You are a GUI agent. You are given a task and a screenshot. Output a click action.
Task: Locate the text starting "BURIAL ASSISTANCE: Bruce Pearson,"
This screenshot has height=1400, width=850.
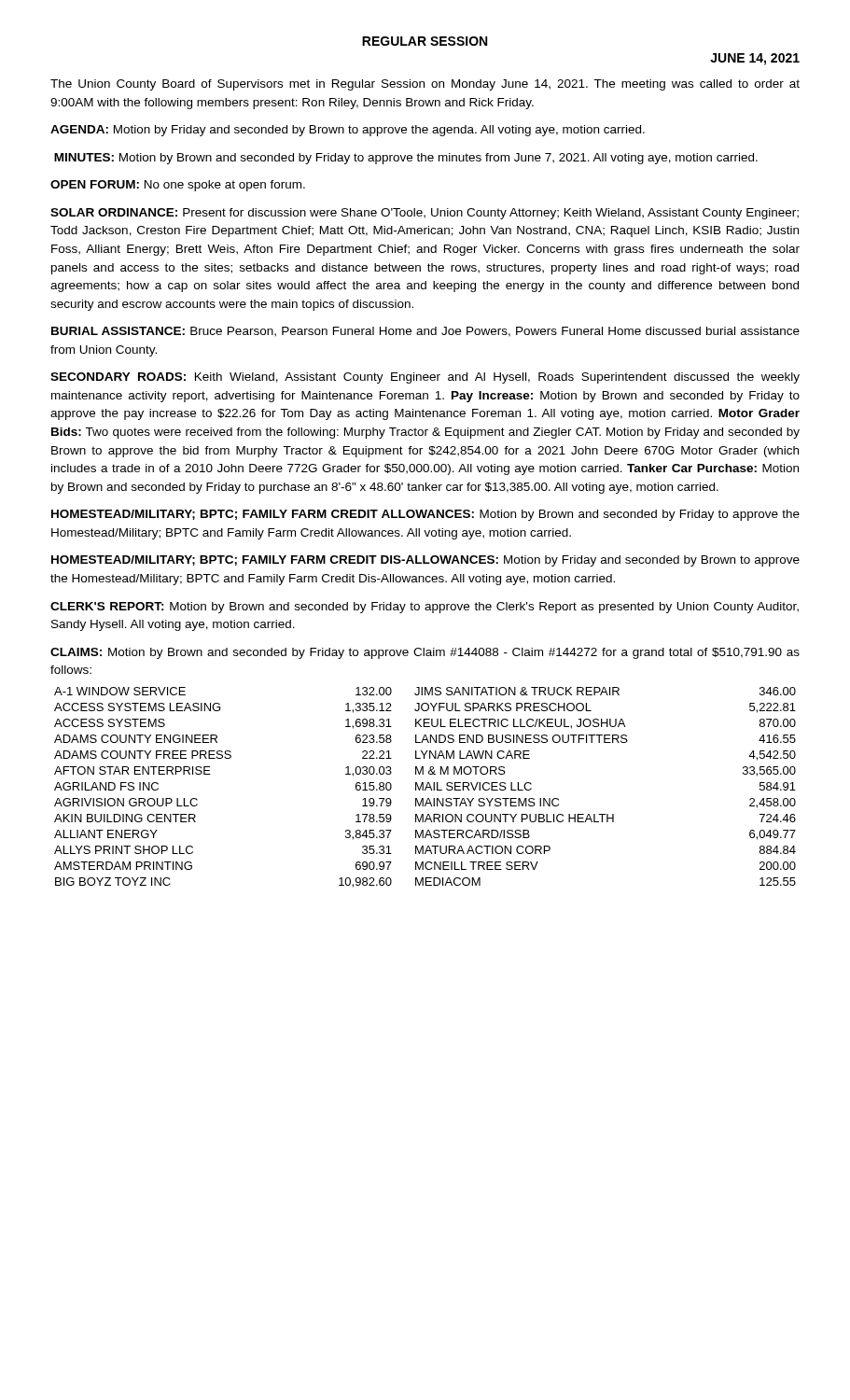tap(425, 340)
